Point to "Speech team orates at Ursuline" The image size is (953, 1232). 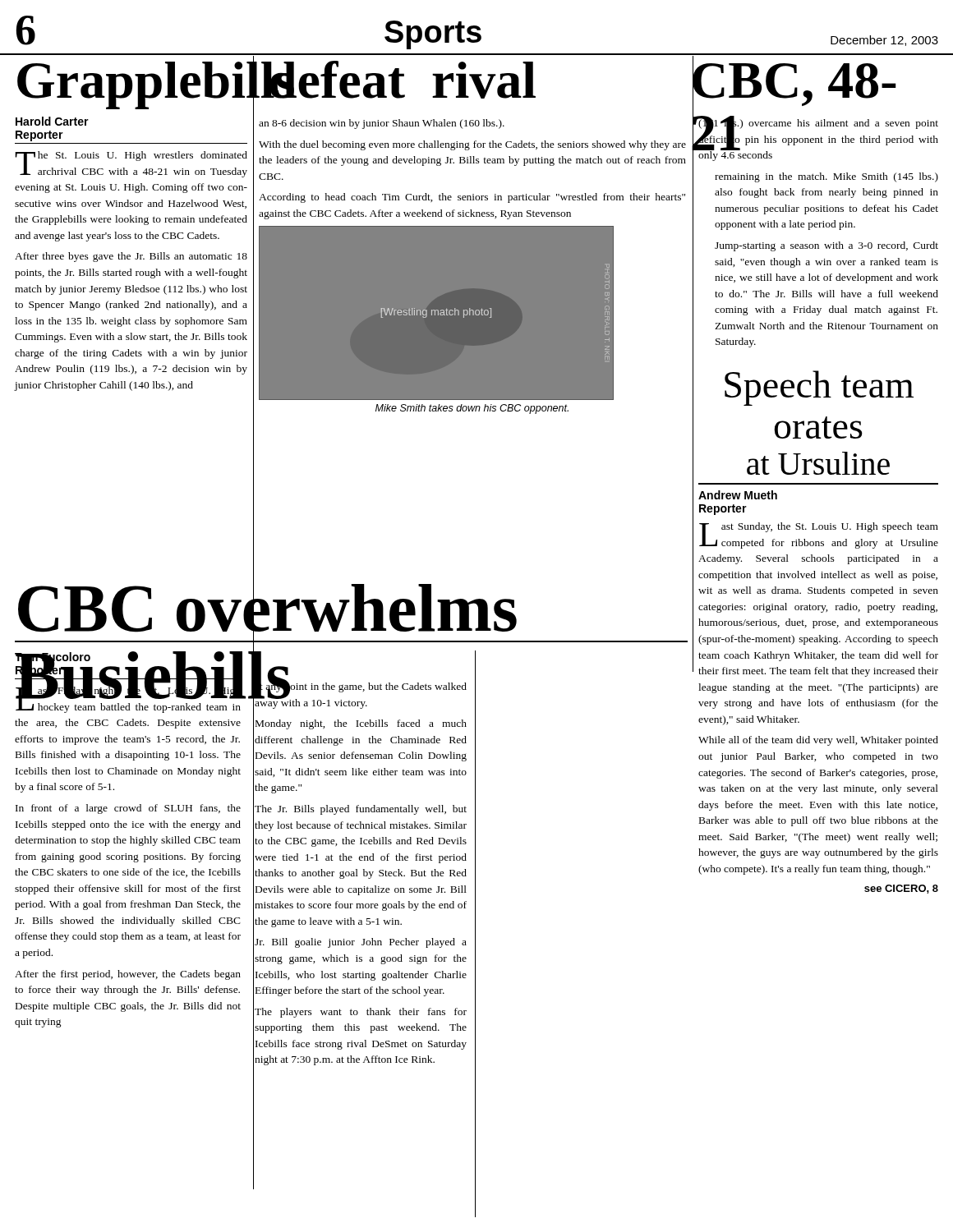pyautogui.click(x=818, y=425)
